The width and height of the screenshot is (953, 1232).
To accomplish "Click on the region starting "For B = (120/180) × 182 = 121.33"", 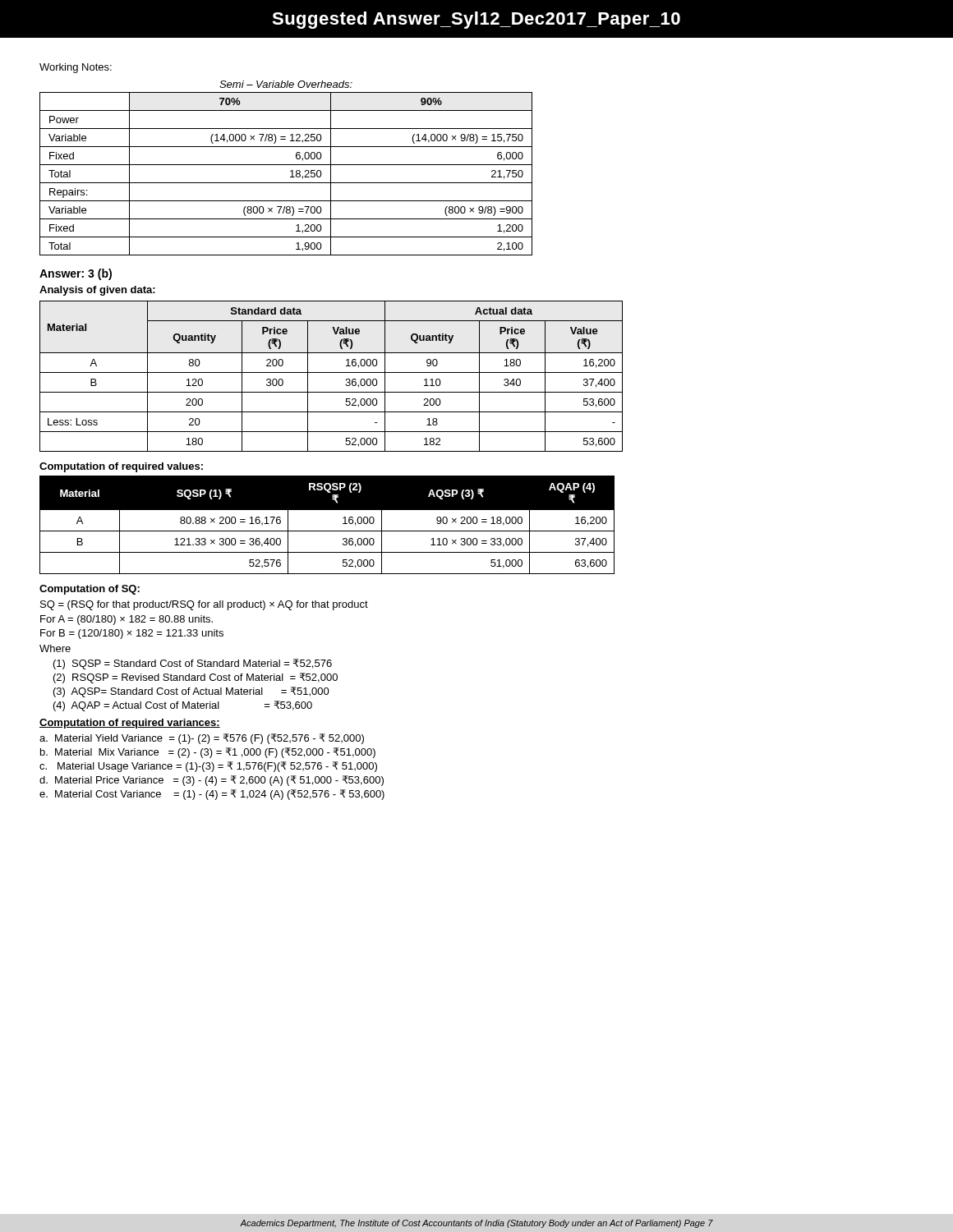I will 132,633.
